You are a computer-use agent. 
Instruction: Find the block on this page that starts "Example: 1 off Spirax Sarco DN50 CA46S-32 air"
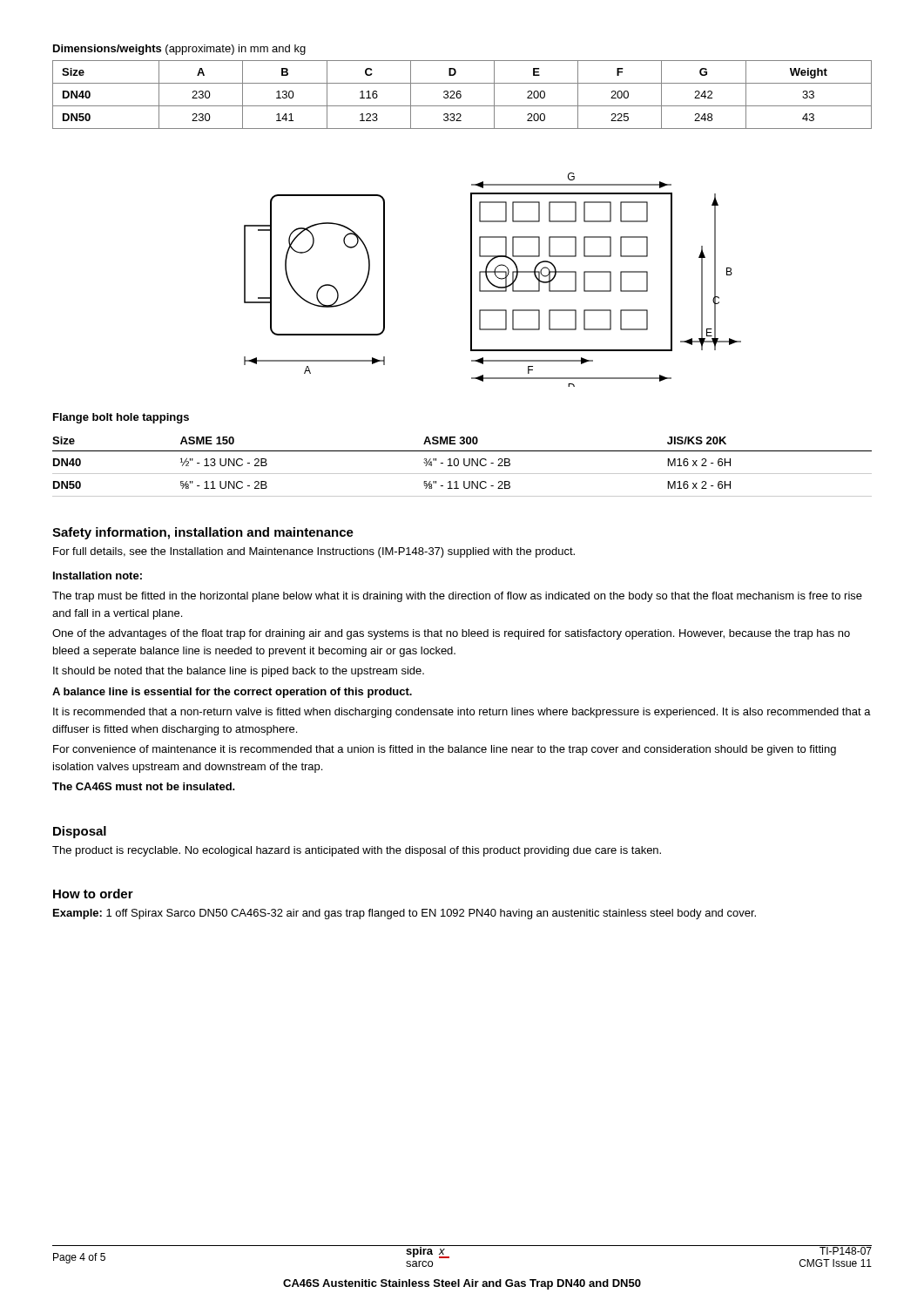click(405, 913)
